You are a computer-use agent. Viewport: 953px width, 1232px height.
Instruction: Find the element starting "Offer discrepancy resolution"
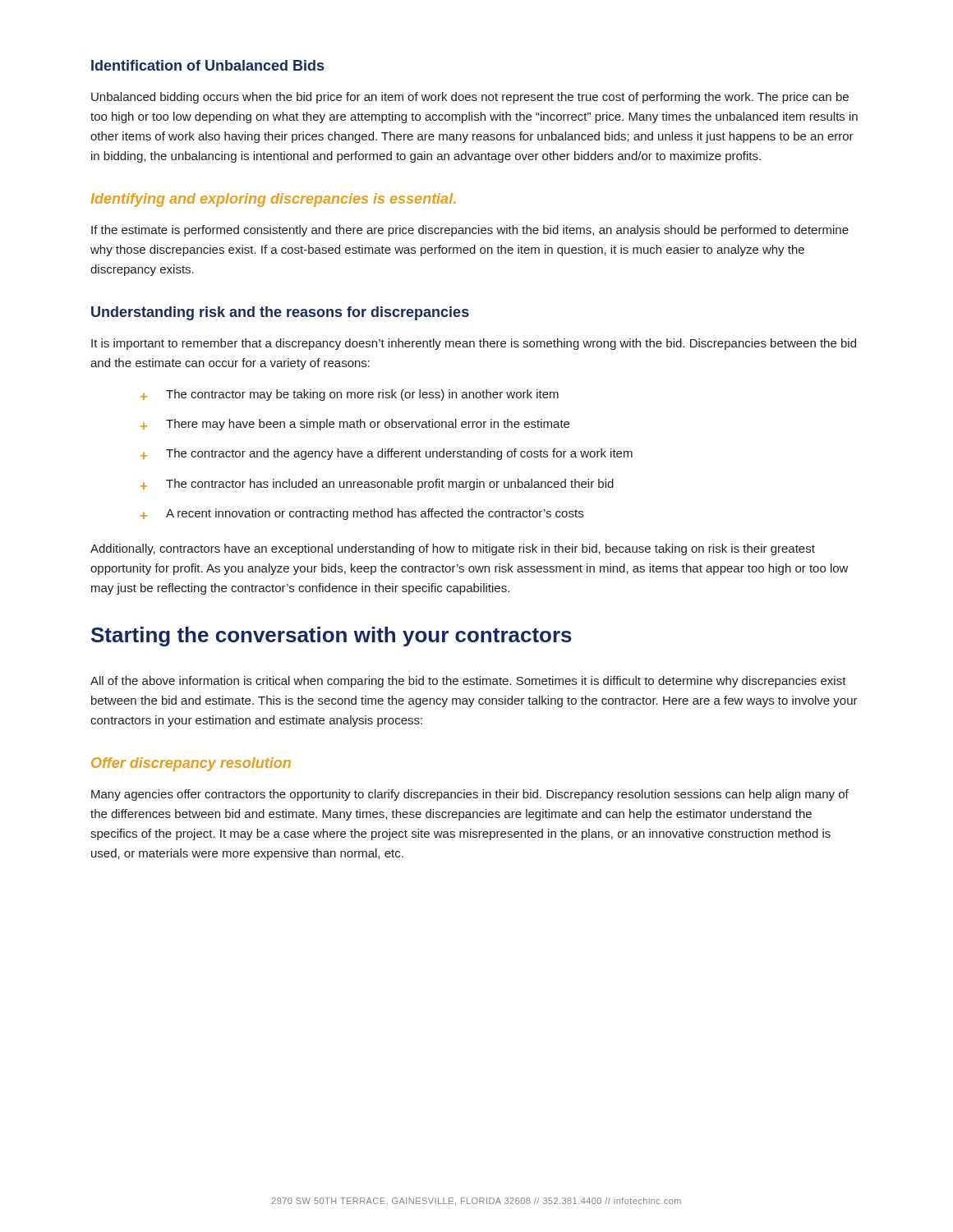[191, 763]
